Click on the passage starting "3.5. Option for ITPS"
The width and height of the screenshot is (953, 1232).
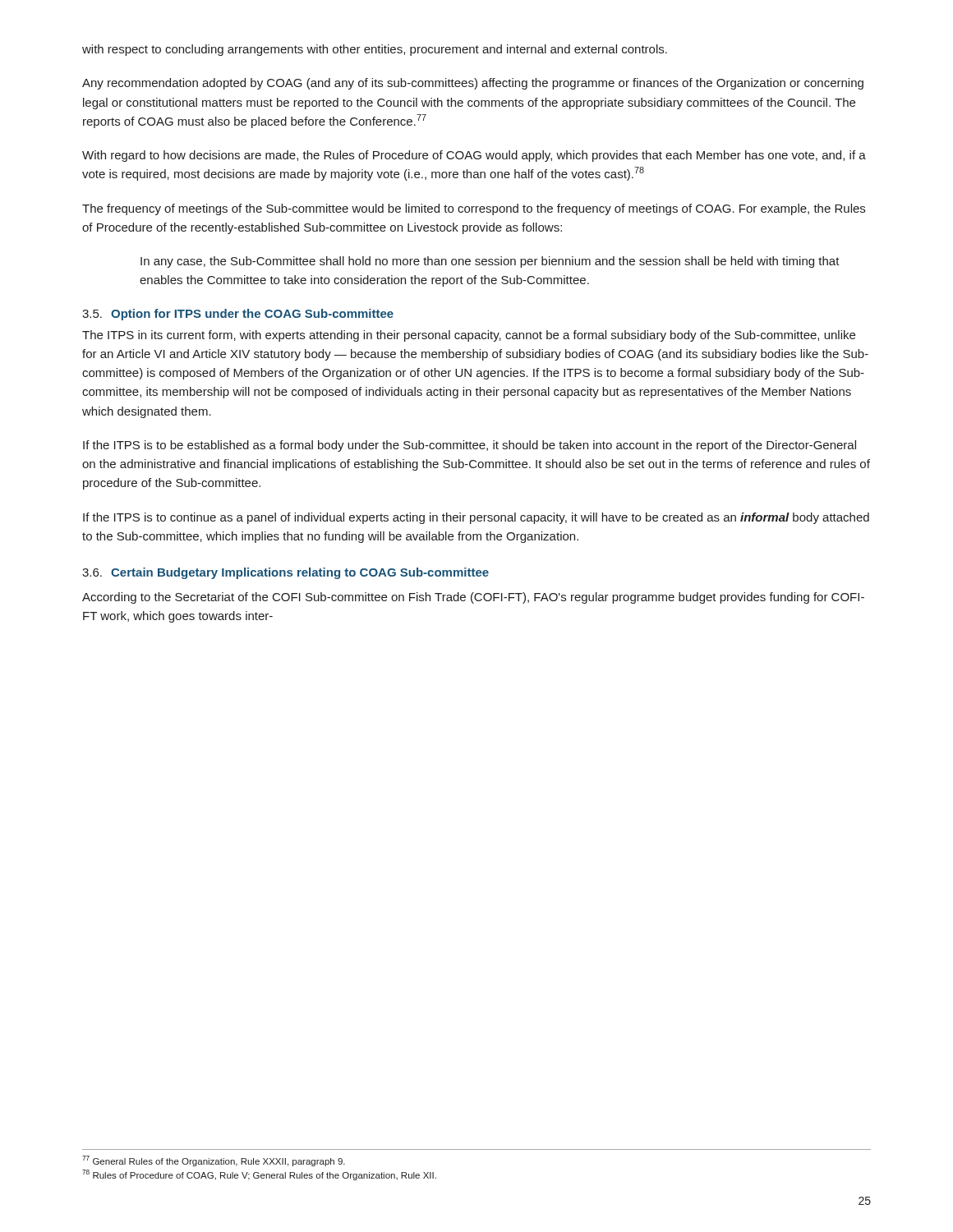coord(238,313)
